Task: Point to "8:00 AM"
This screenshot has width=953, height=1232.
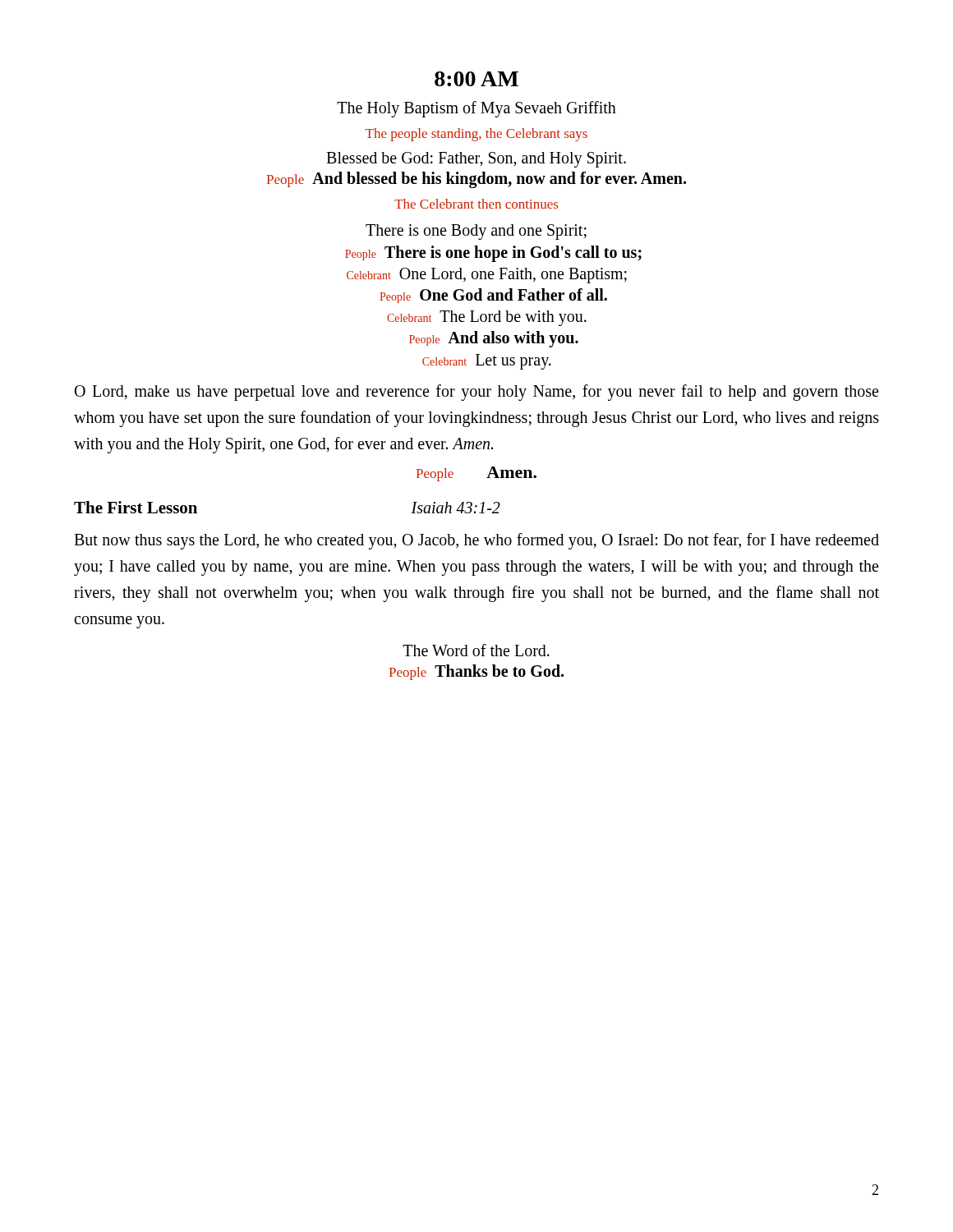Action: (x=476, y=78)
